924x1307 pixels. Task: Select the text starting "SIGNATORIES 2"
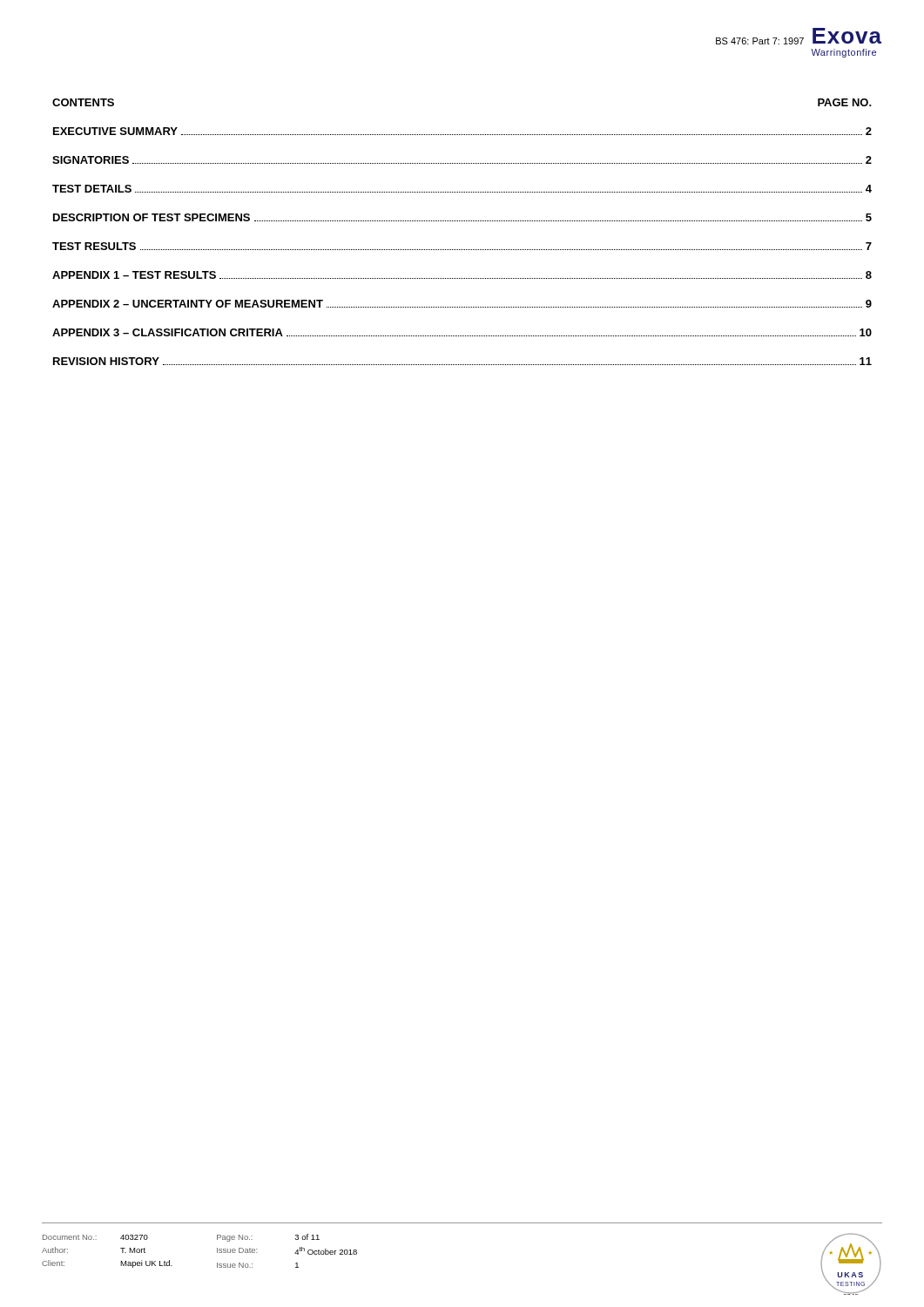(x=462, y=160)
